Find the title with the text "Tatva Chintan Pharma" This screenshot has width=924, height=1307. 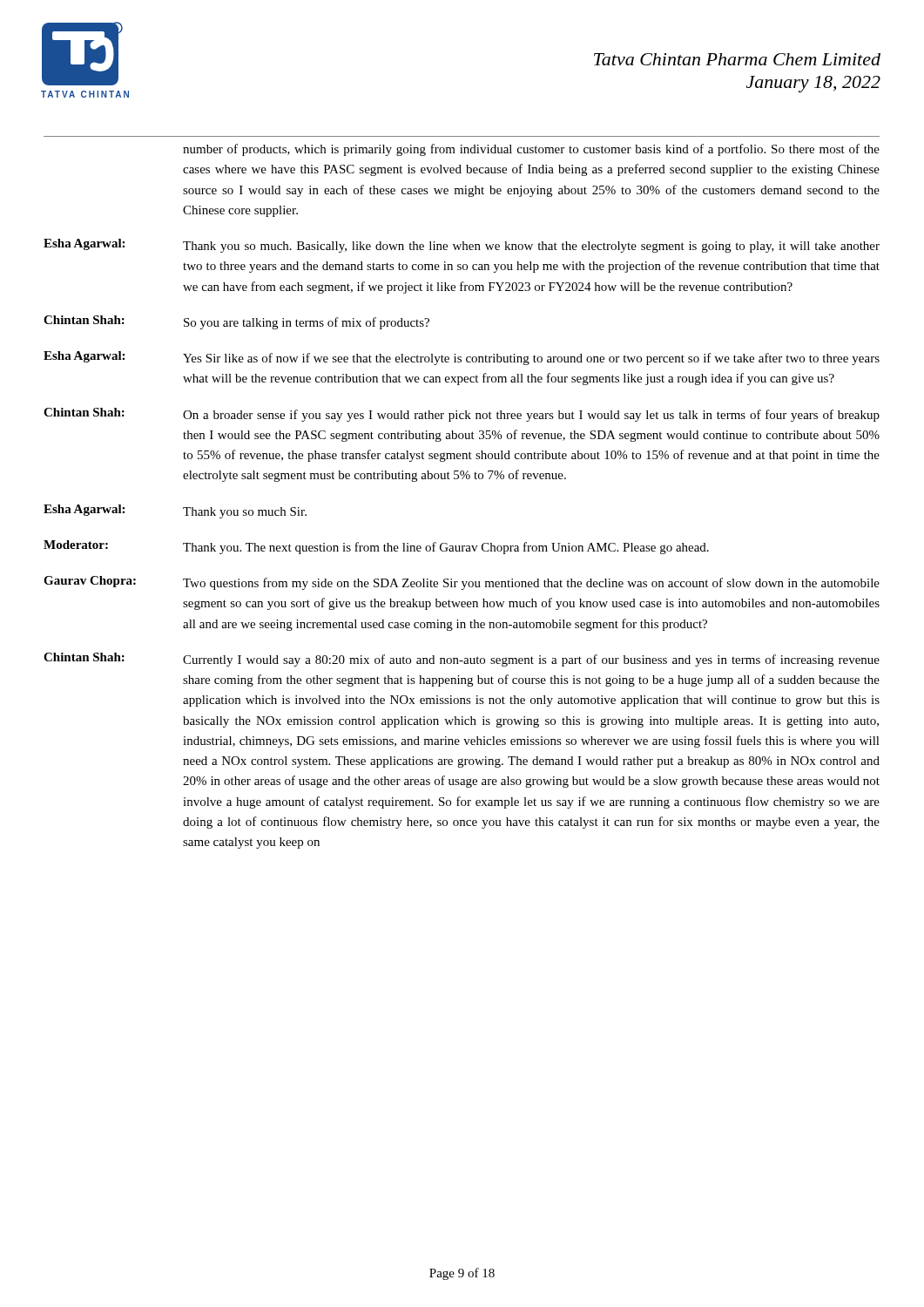[x=737, y=71]
